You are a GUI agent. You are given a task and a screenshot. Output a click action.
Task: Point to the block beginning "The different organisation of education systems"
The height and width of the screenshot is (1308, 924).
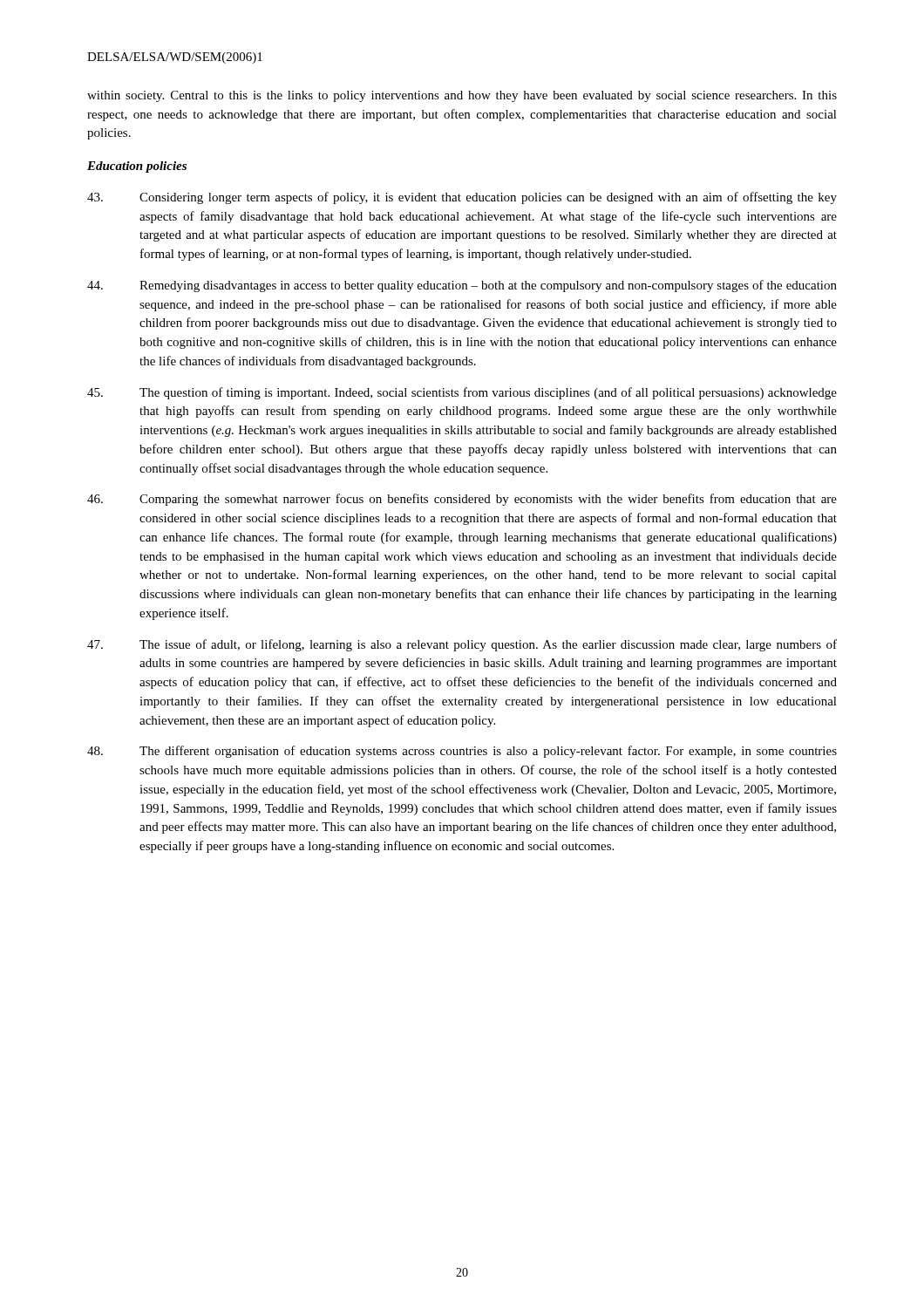(462, 799)
